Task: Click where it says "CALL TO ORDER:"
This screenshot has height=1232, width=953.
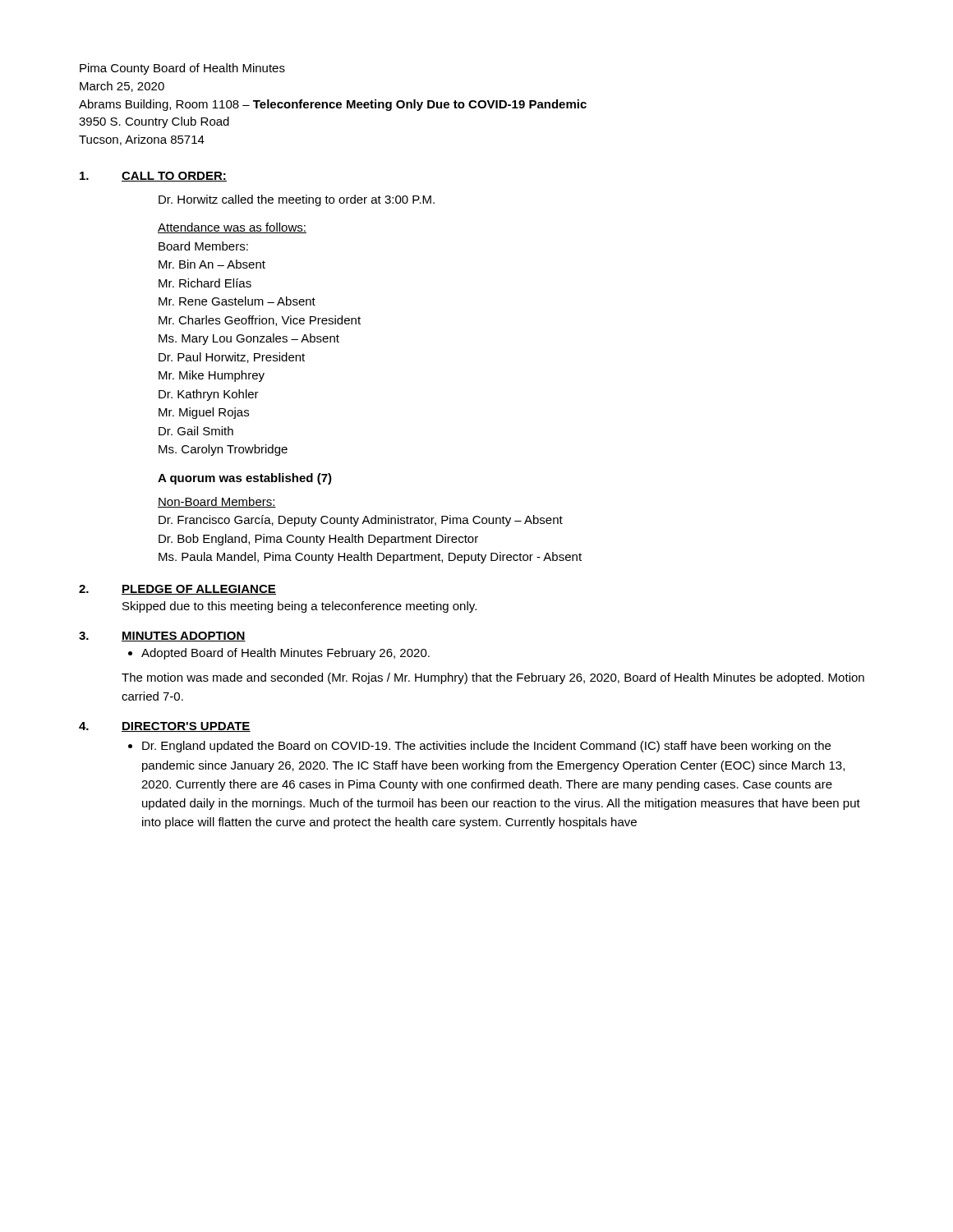Action: tap(174, 175)
